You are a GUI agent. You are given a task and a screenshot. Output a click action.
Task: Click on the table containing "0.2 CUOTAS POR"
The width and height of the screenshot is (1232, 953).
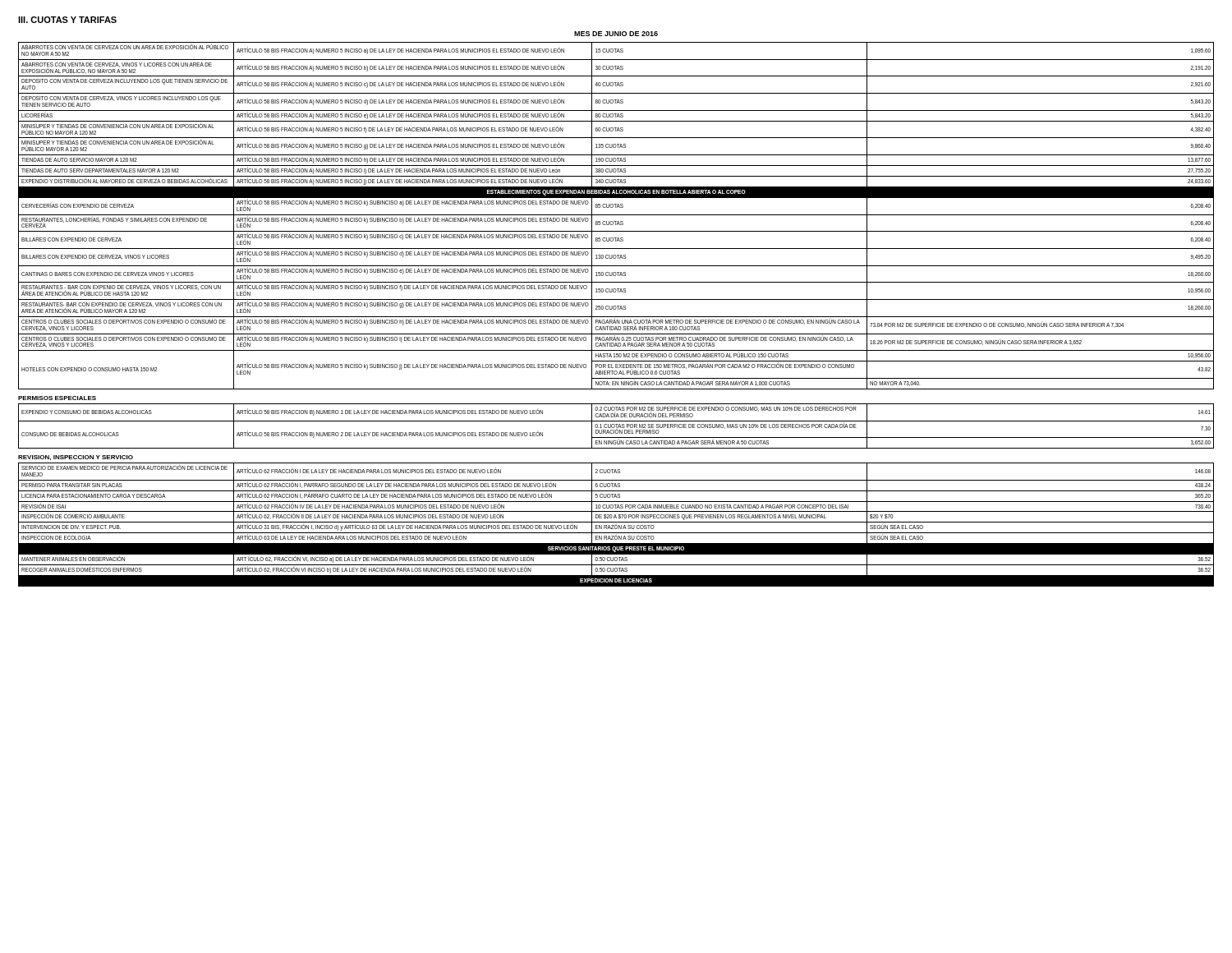[x=616, y=426]
